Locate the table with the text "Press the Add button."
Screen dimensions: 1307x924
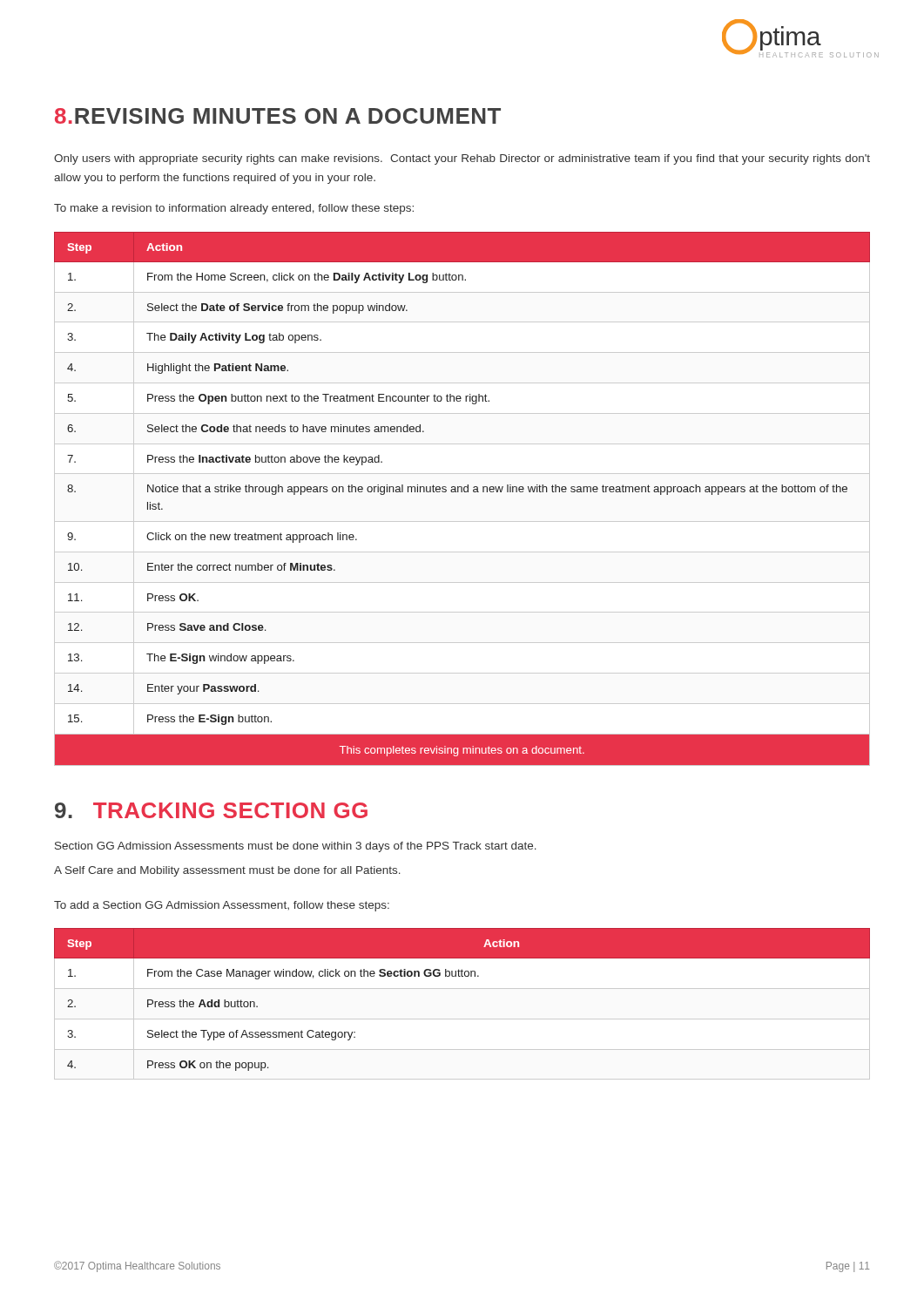tap(462, 1004)
